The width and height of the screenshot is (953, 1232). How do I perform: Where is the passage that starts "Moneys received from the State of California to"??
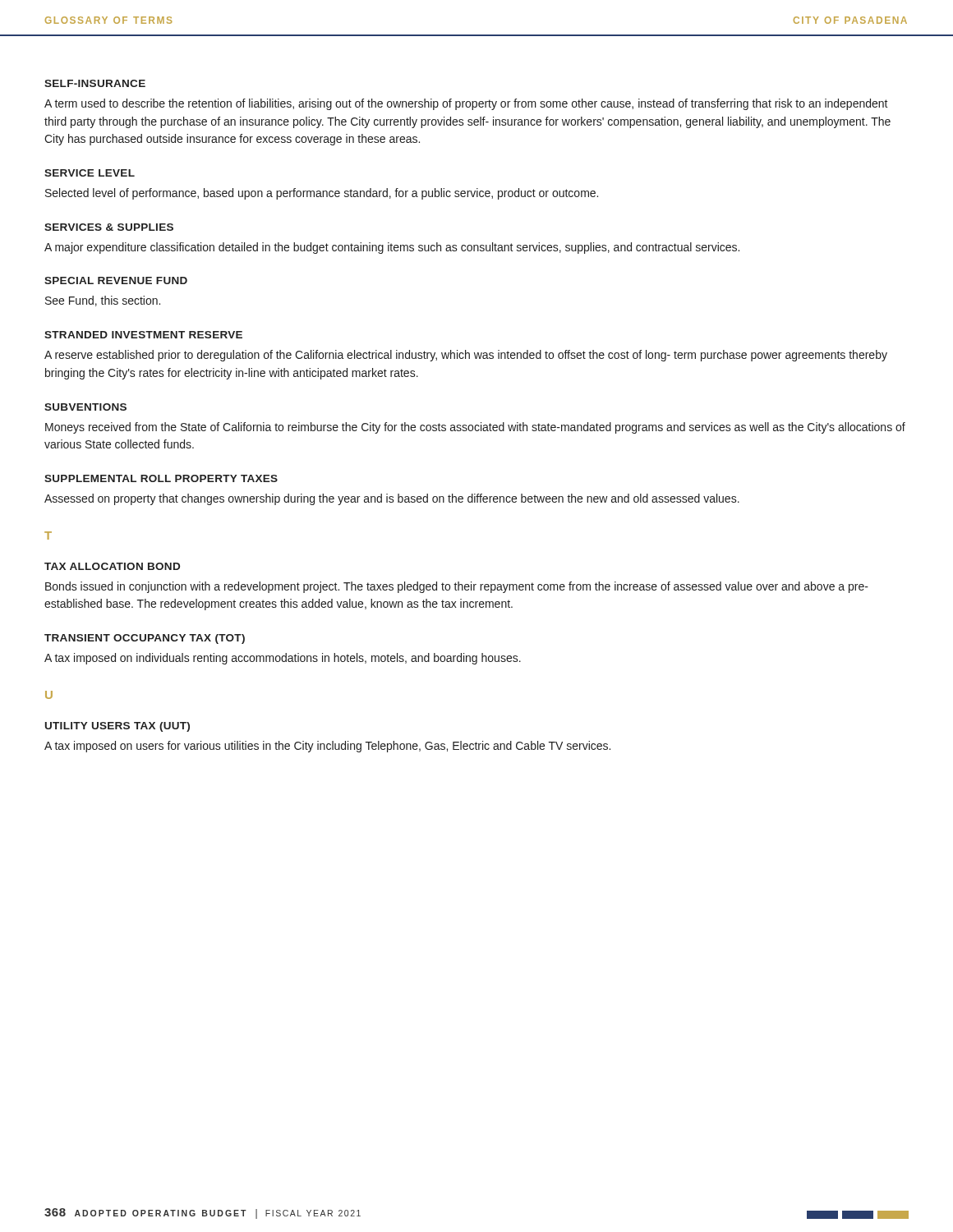click(x=475, y=436)
